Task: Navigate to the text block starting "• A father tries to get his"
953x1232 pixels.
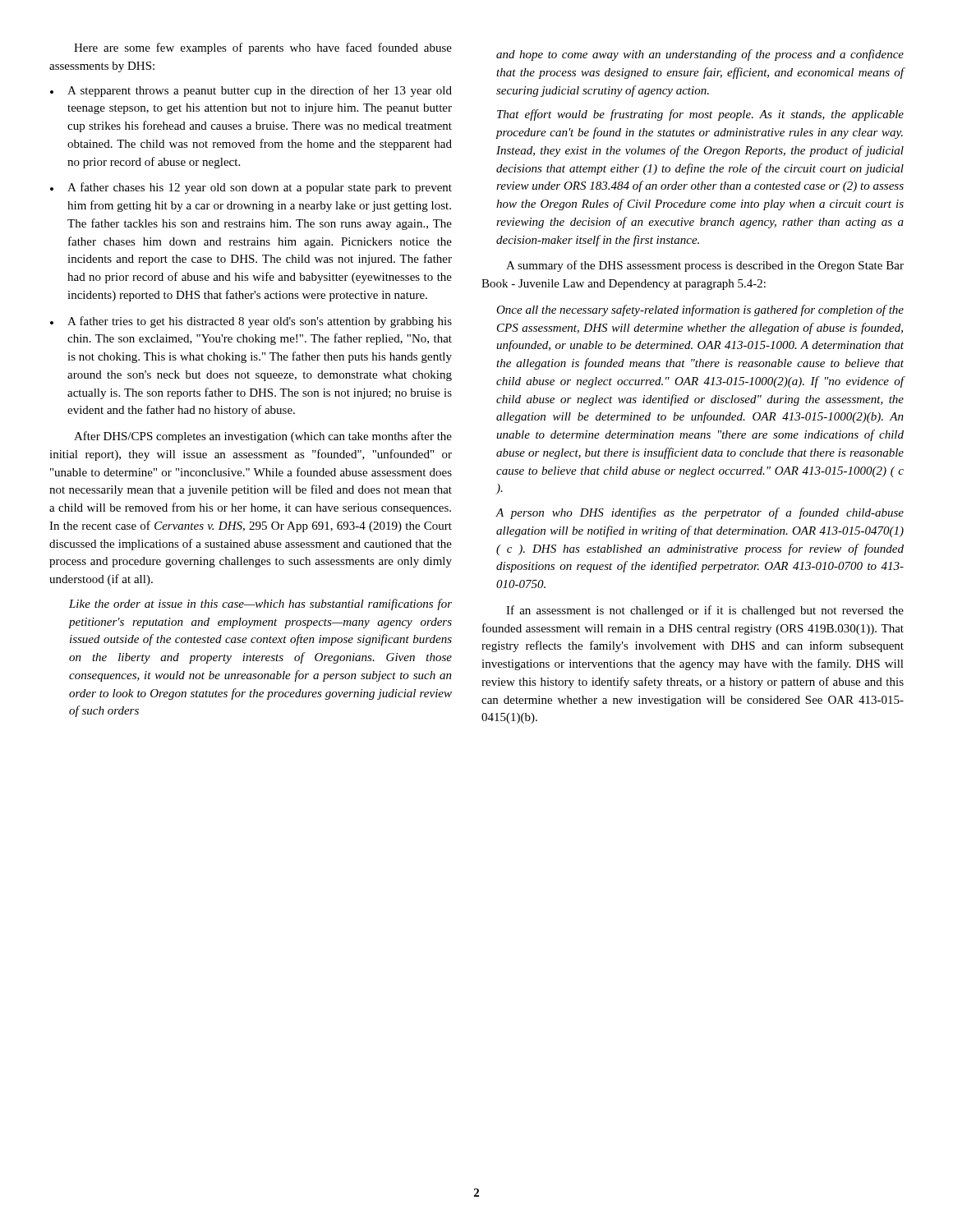Action: coord(251,366)
